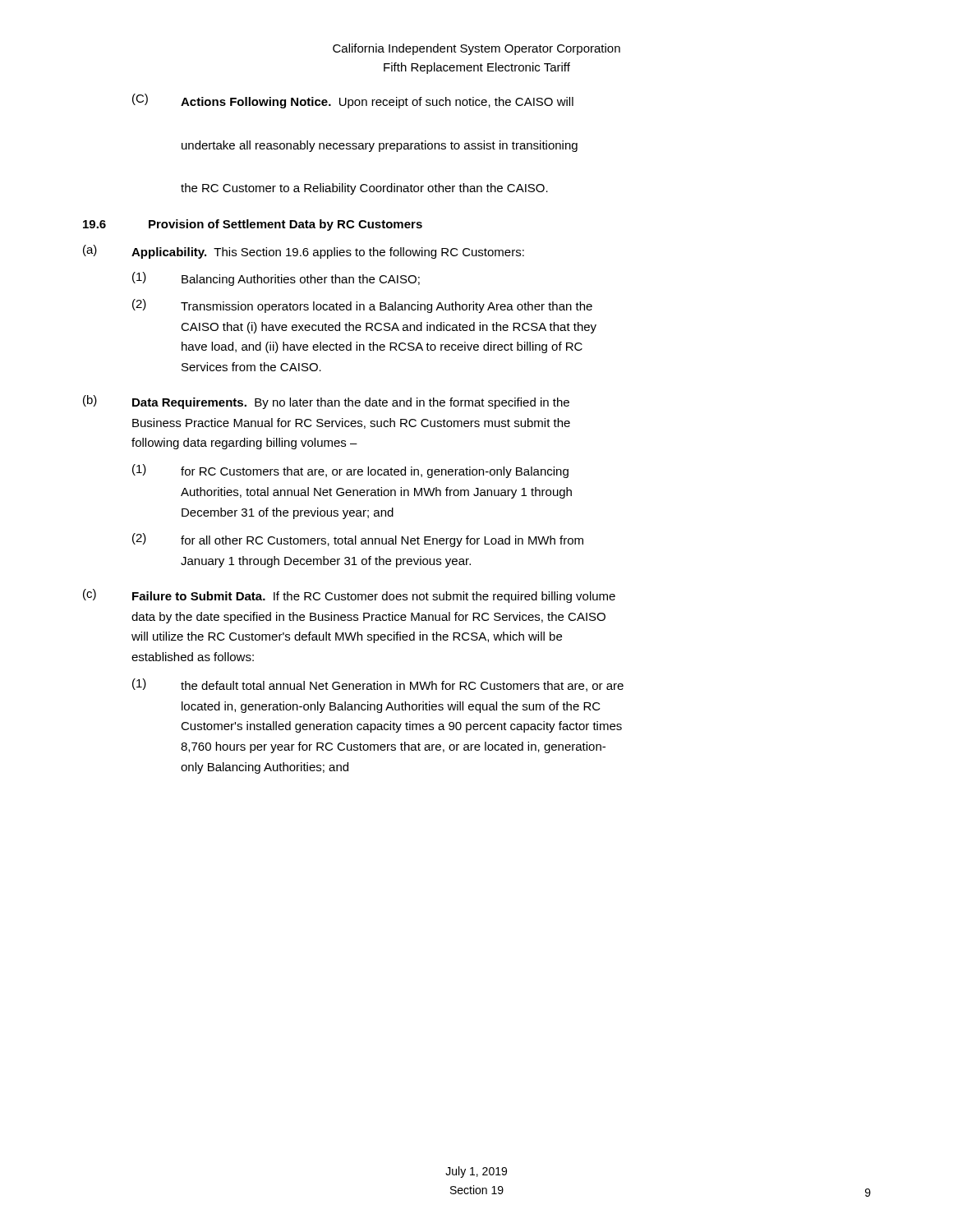This screenshot has height=1232, width=953.
Task: Select the region starting "(c) Failure to Submit Data. If the"
Action: [476, 627]
